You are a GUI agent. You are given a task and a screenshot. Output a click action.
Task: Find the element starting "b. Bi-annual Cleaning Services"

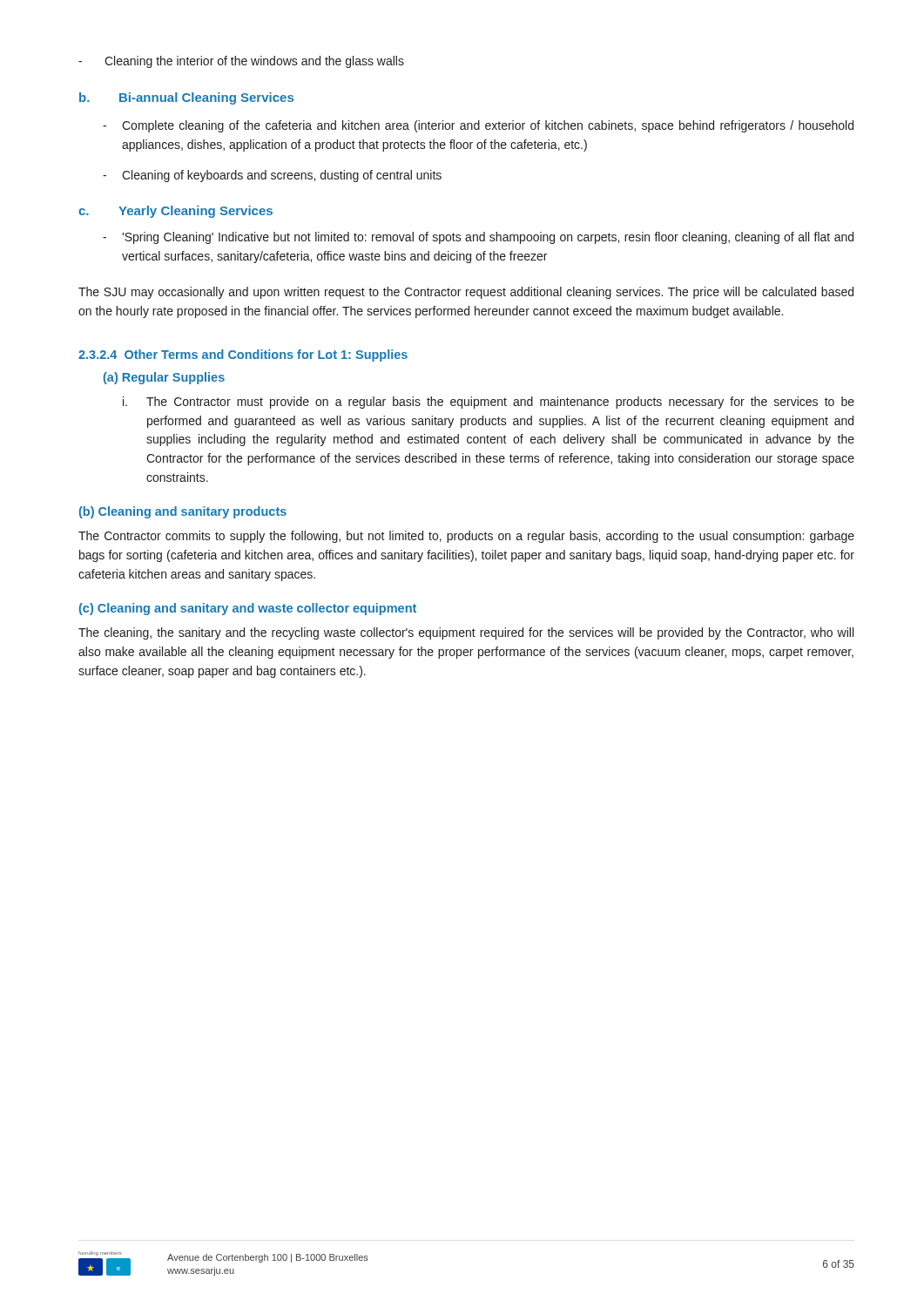coord(186,97)
